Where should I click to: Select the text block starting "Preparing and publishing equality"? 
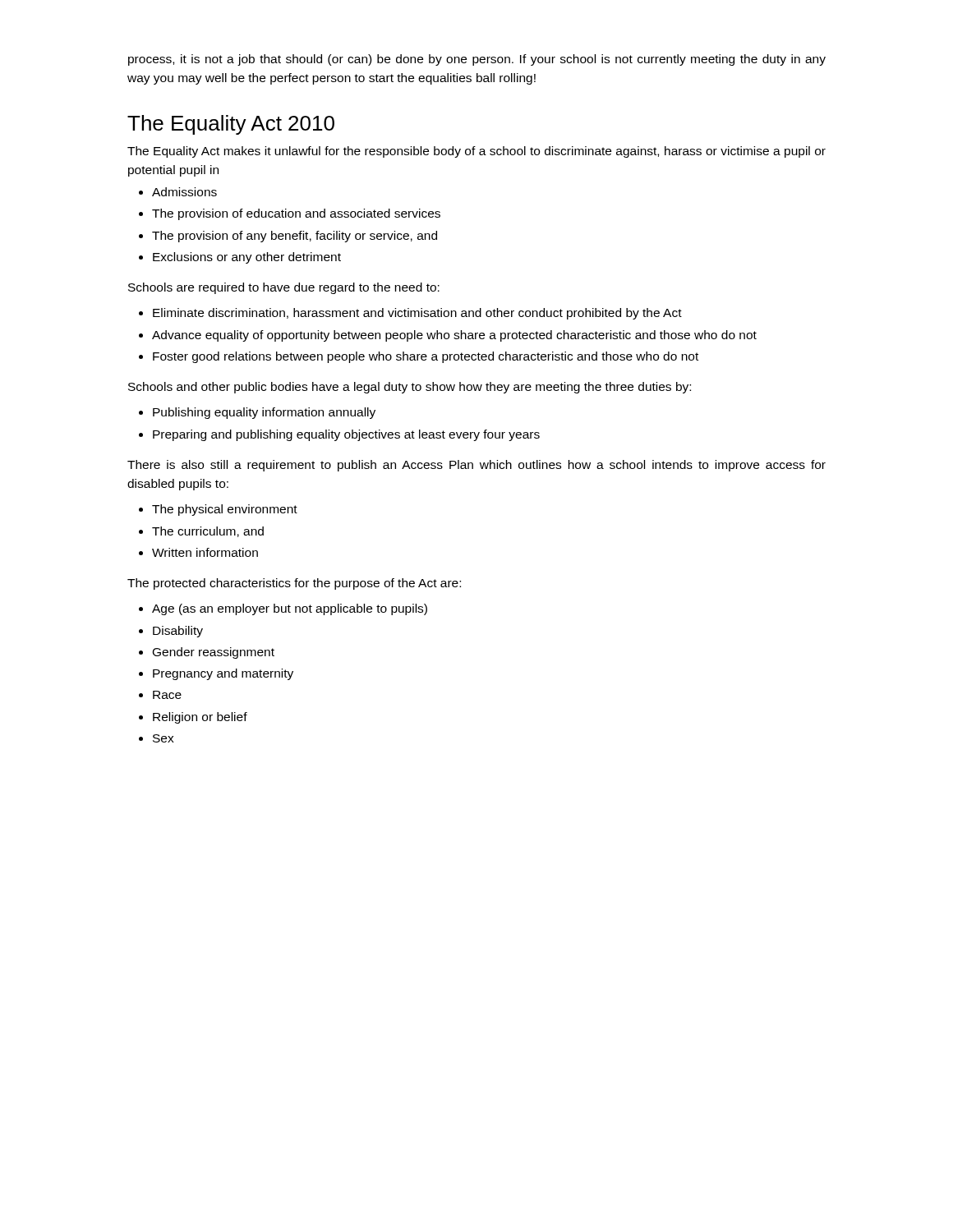(346, 434)
